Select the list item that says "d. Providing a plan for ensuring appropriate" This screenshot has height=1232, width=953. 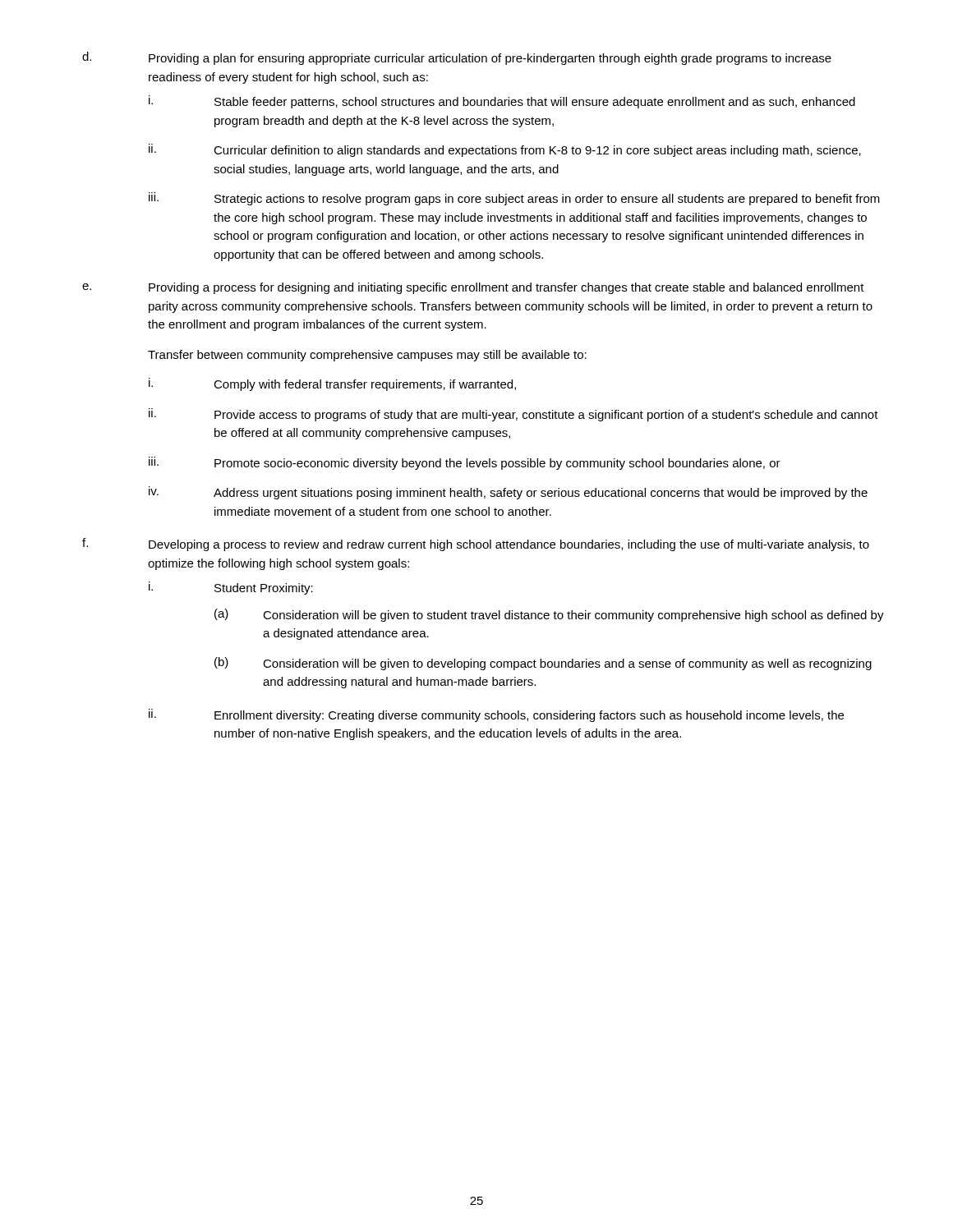click(x=485, y=68)
